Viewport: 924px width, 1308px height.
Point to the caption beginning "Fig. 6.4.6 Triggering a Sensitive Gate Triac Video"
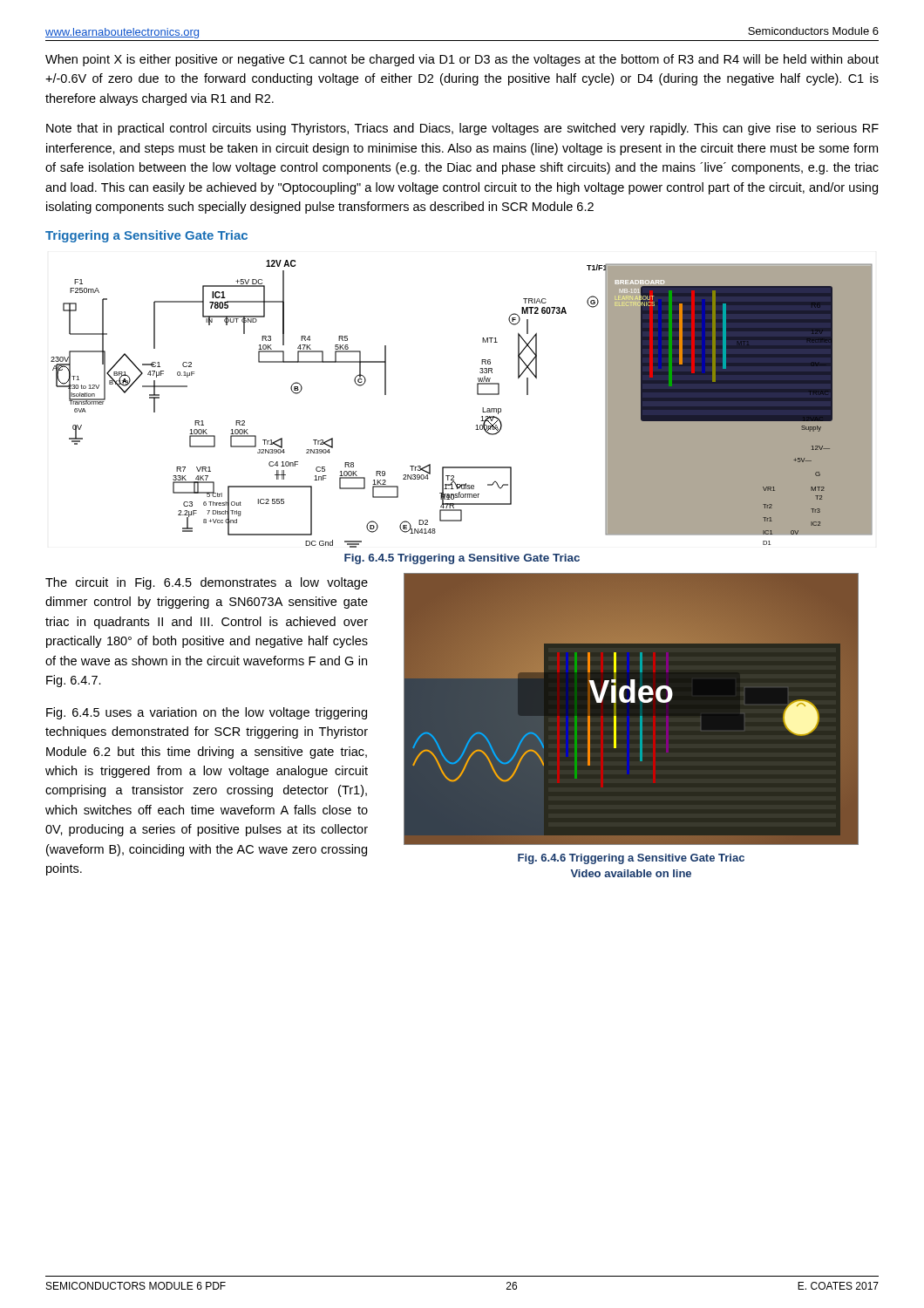(x=631, y=865)
